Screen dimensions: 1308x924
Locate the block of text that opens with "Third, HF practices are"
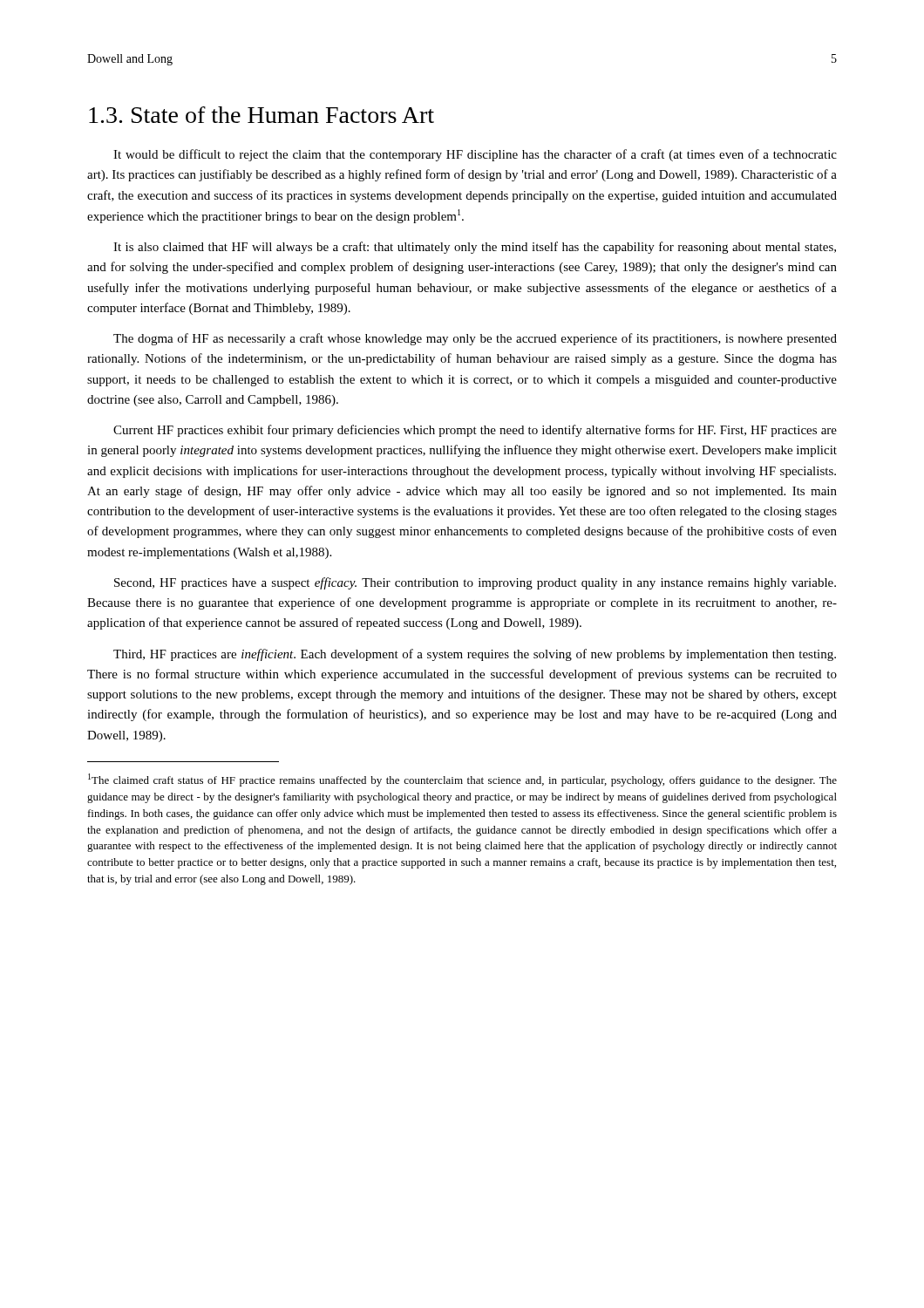(462, 695)
